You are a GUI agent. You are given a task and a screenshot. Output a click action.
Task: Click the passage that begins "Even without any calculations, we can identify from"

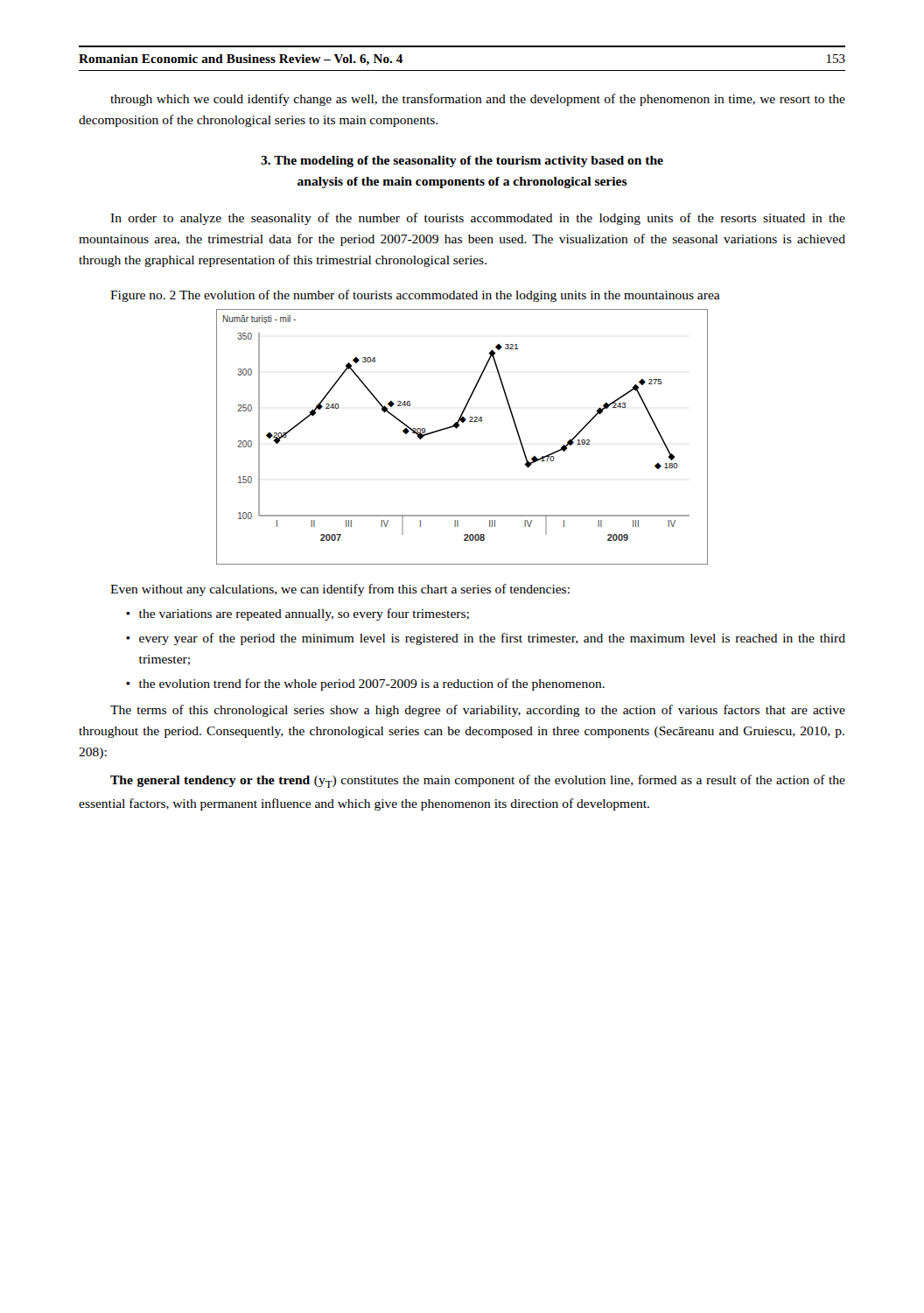[x=340, y=589]
